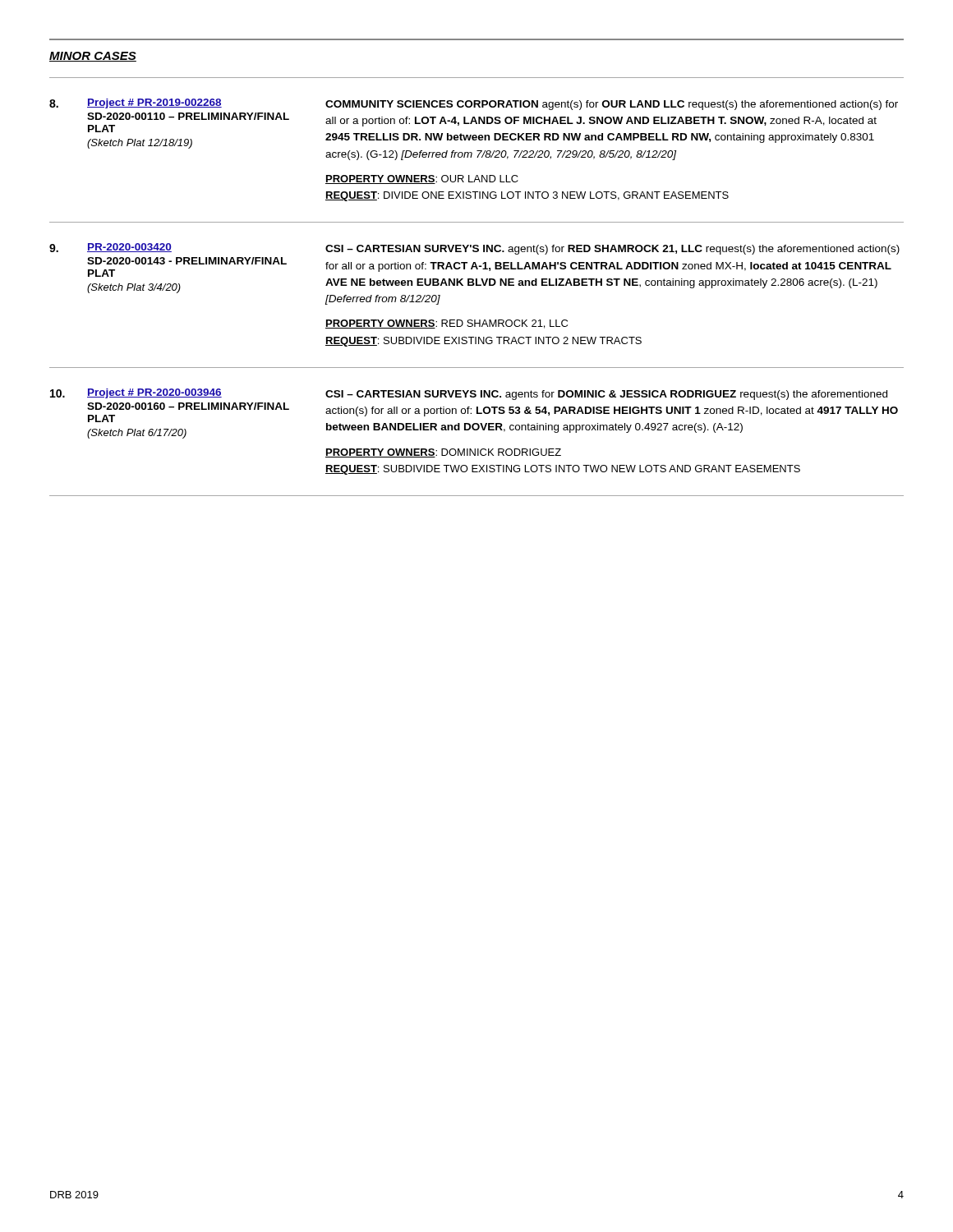953x1232 pixels.
Task: Where is the passage that starts "COMMUNITY SCIENCES CORPORATION agent(s) for"?
Action: [615, 150]
